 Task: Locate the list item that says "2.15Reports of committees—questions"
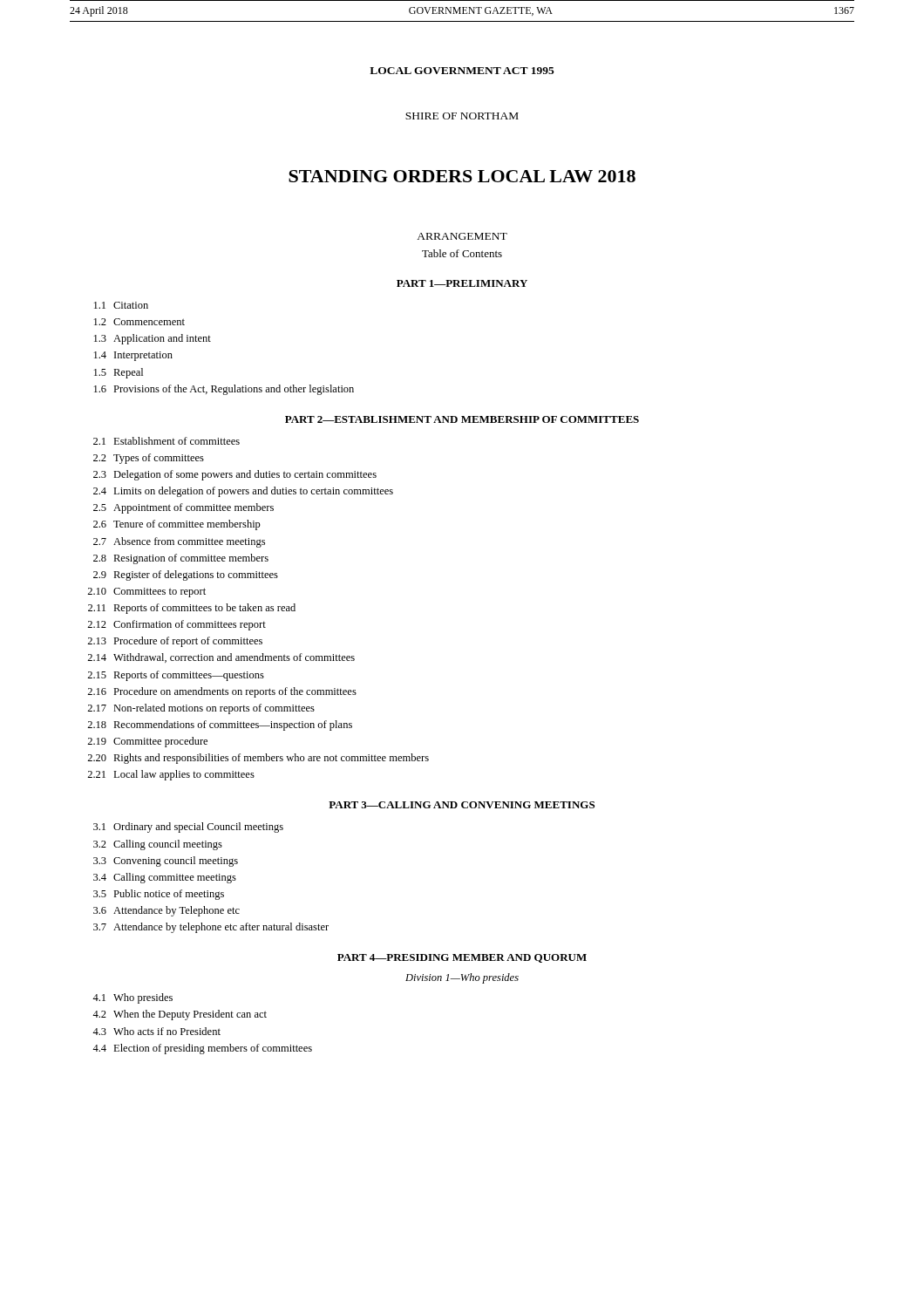point(176,676)
